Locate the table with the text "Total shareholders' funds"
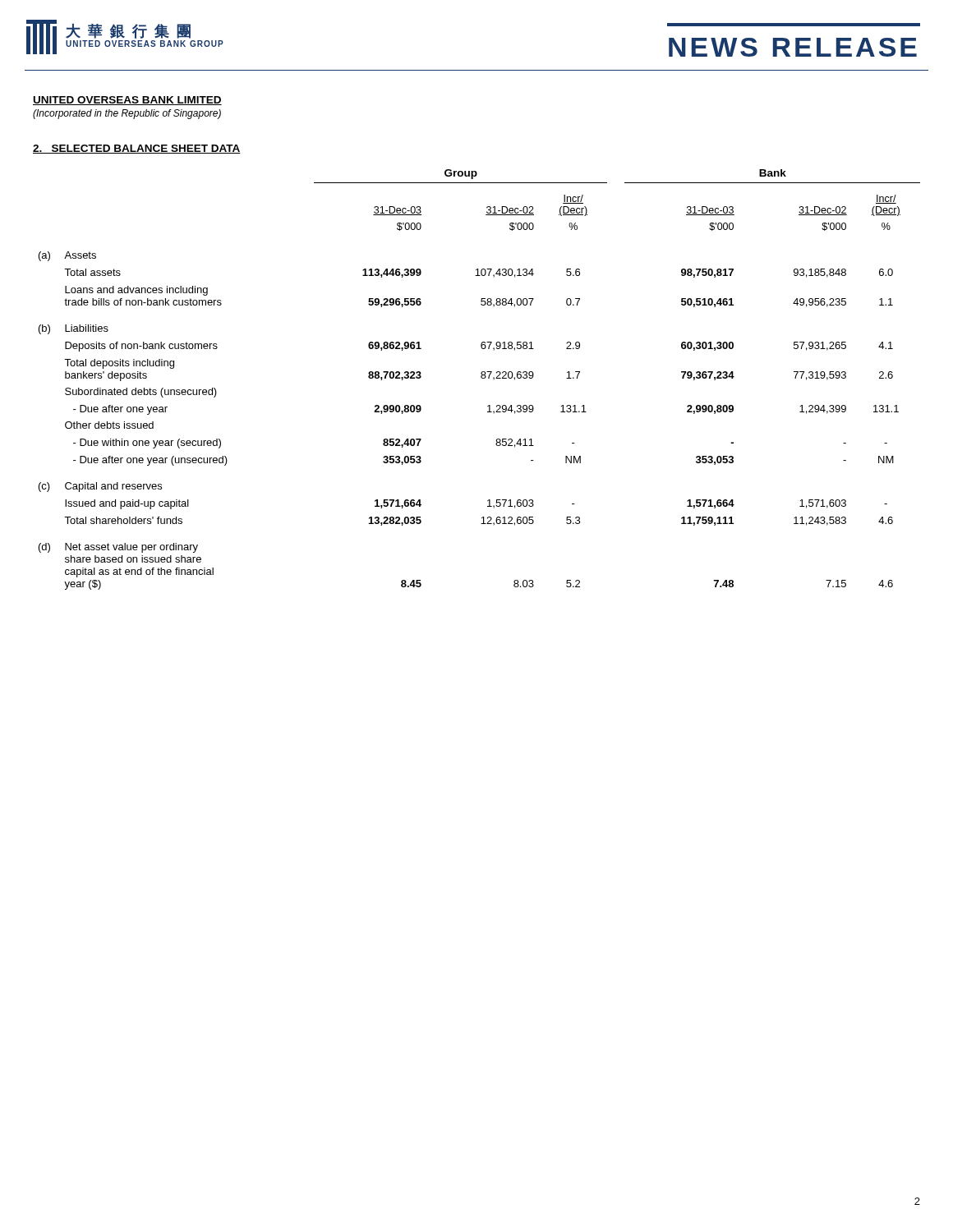 (x=476, y=378)
